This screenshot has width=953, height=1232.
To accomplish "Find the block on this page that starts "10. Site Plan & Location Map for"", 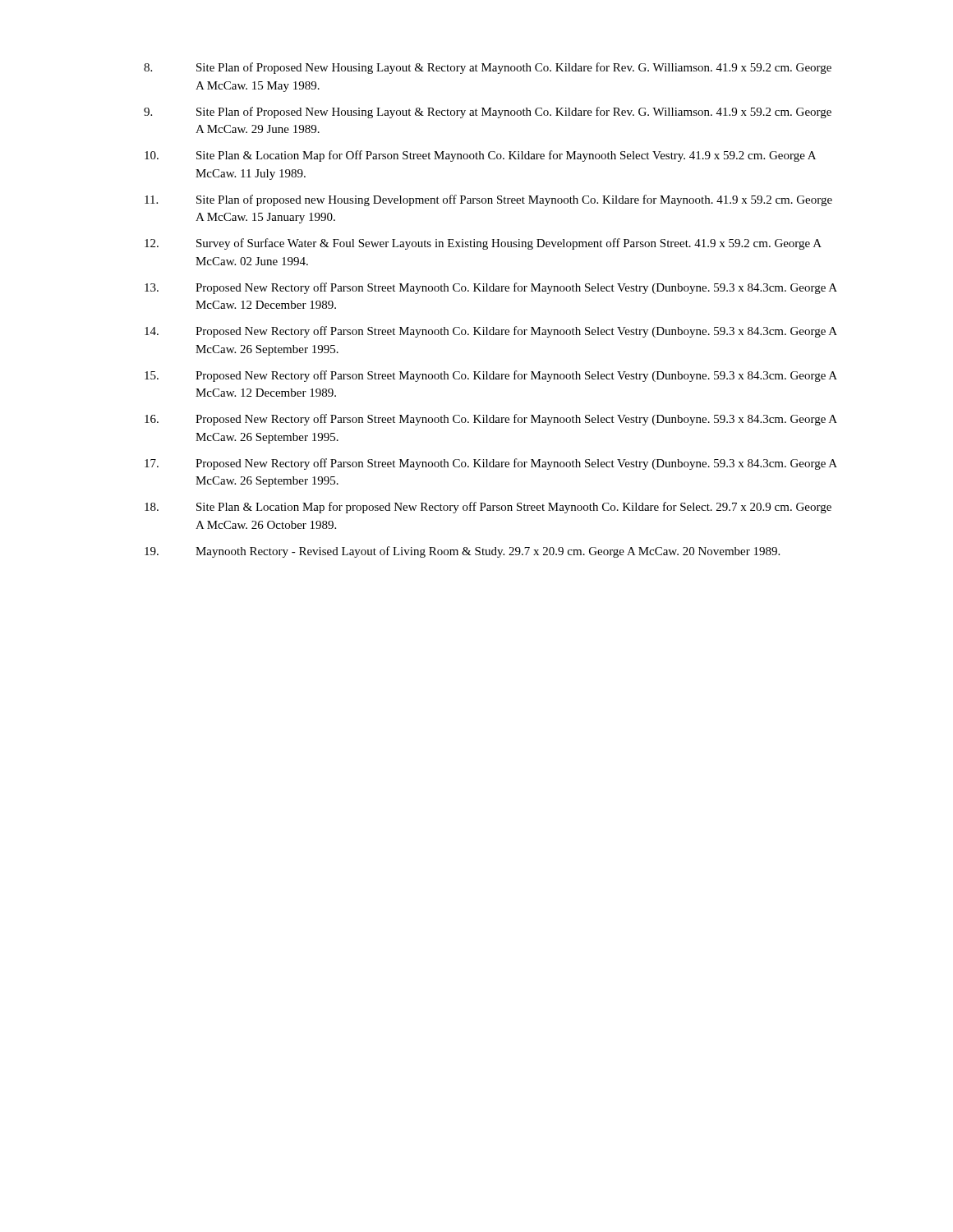I will coord(493,165).
